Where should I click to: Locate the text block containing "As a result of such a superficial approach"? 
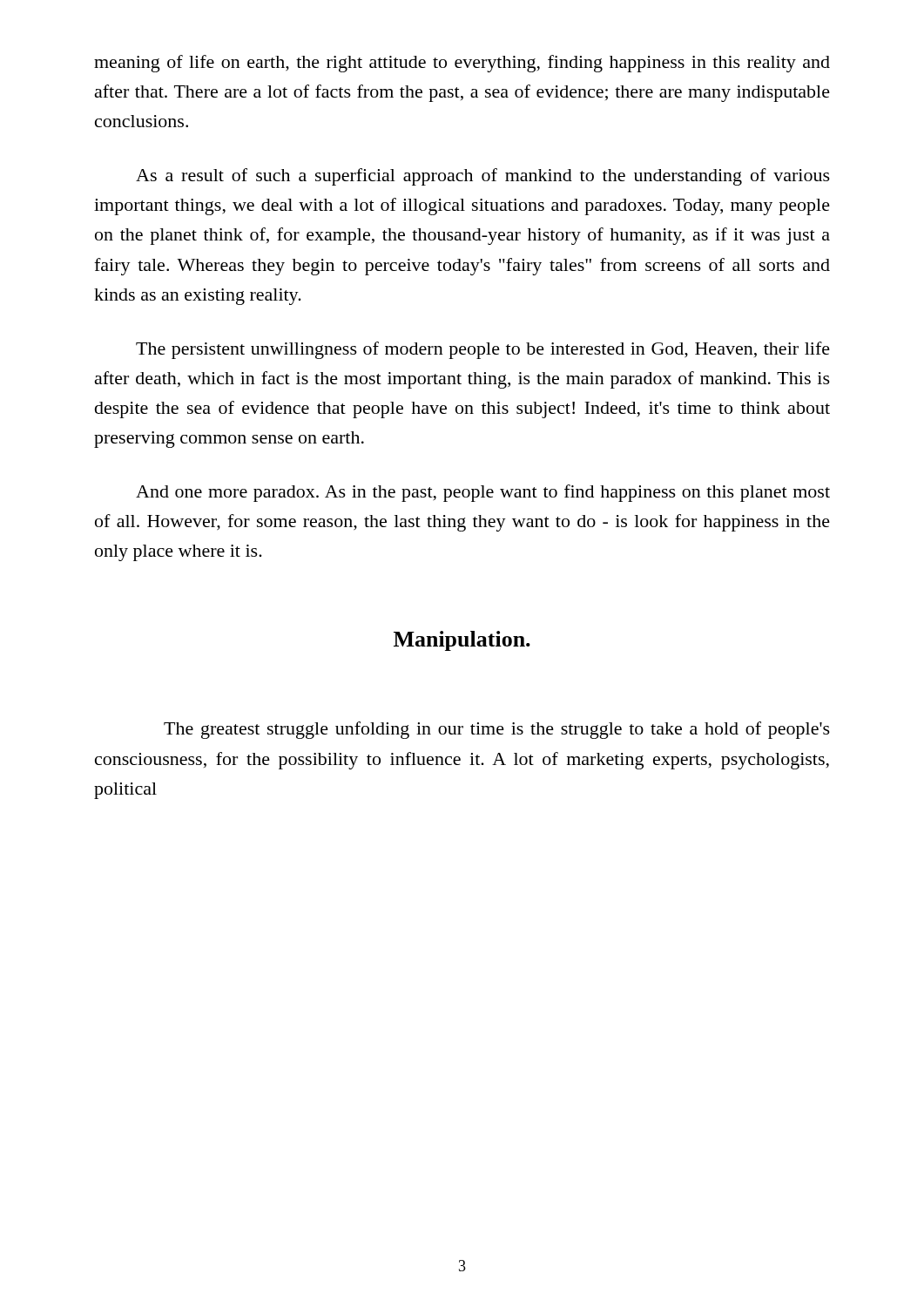pos(462,234)
